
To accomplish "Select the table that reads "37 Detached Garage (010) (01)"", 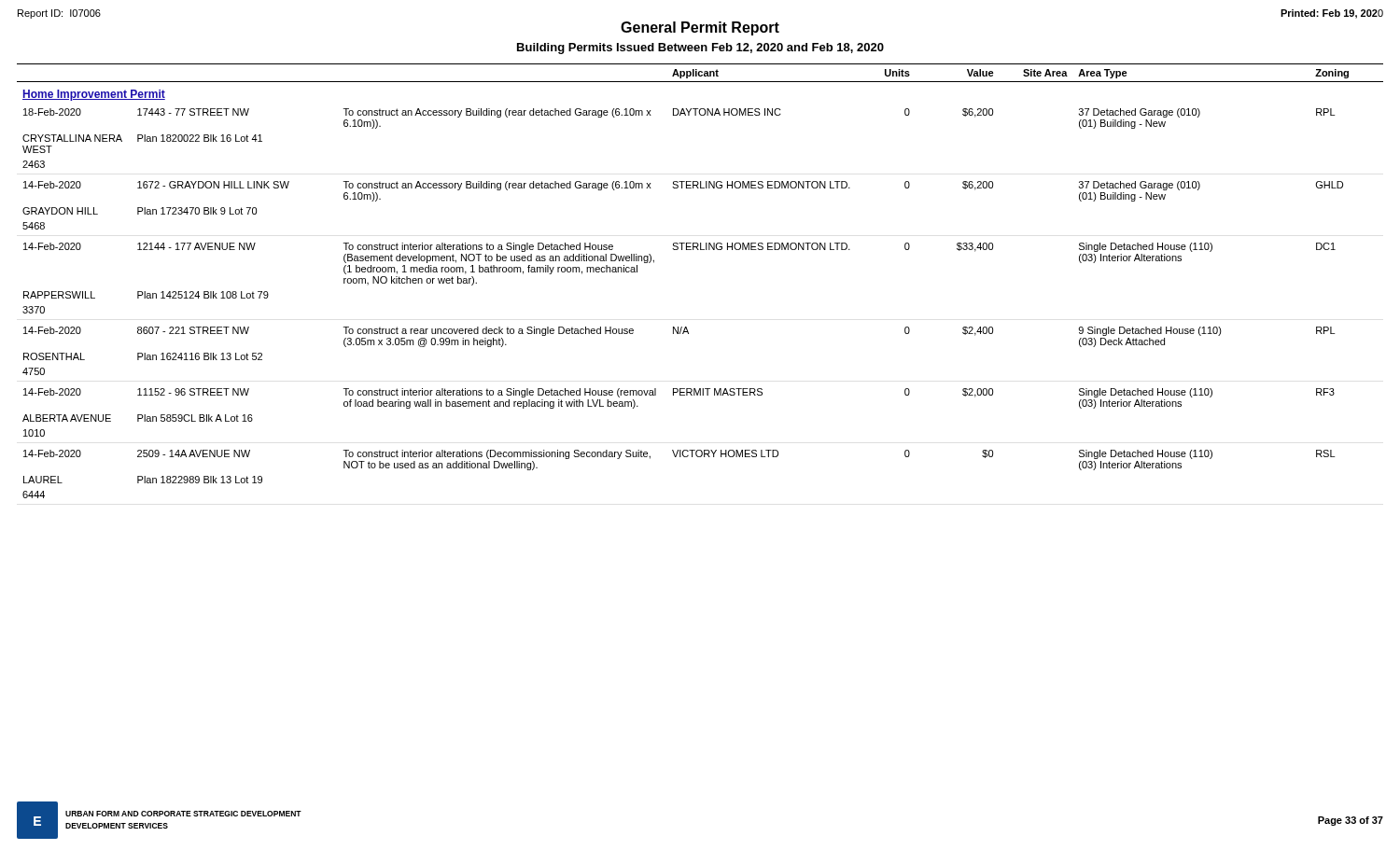I will point(700,284).
